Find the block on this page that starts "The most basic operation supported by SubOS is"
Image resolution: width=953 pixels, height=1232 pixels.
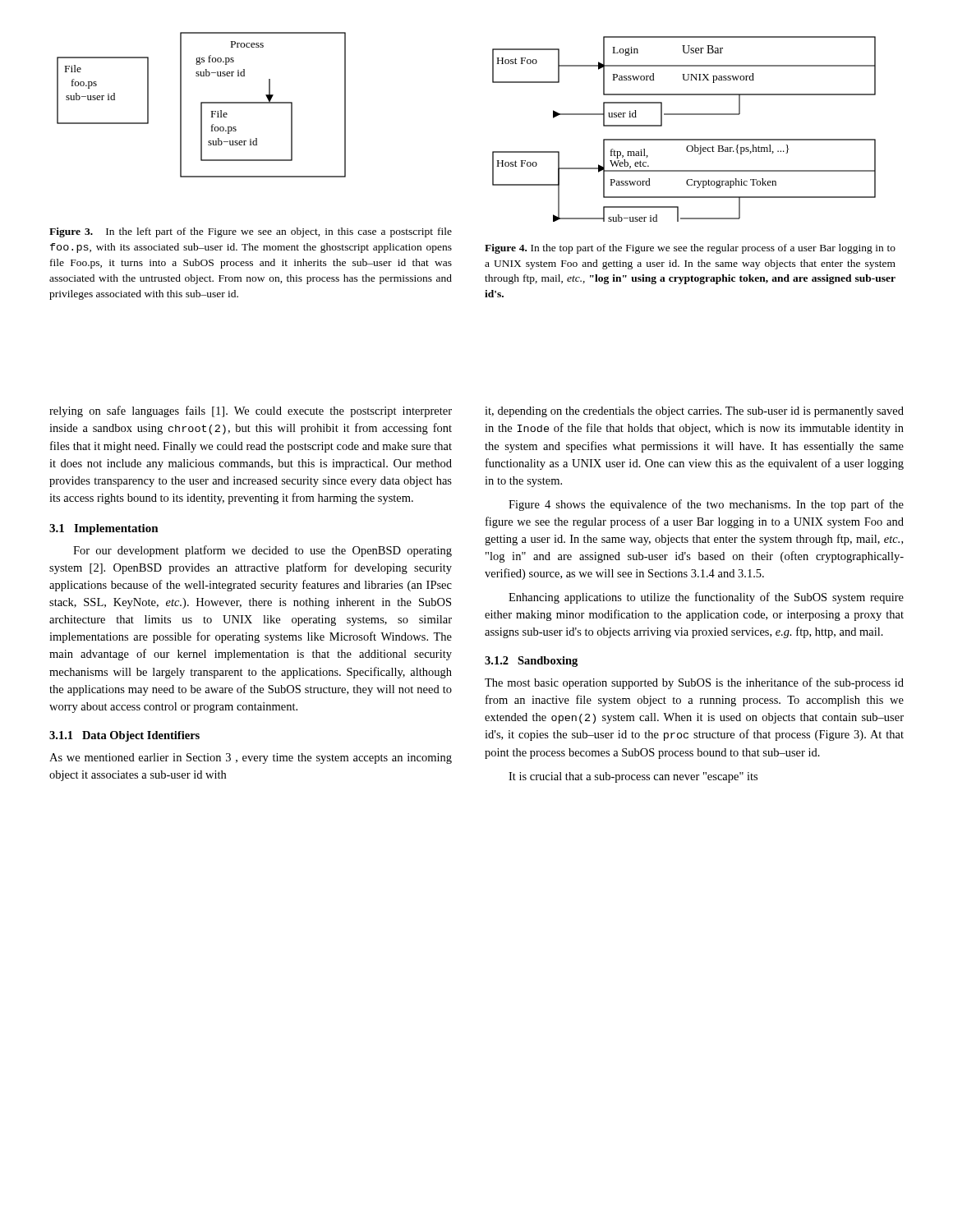694,730
